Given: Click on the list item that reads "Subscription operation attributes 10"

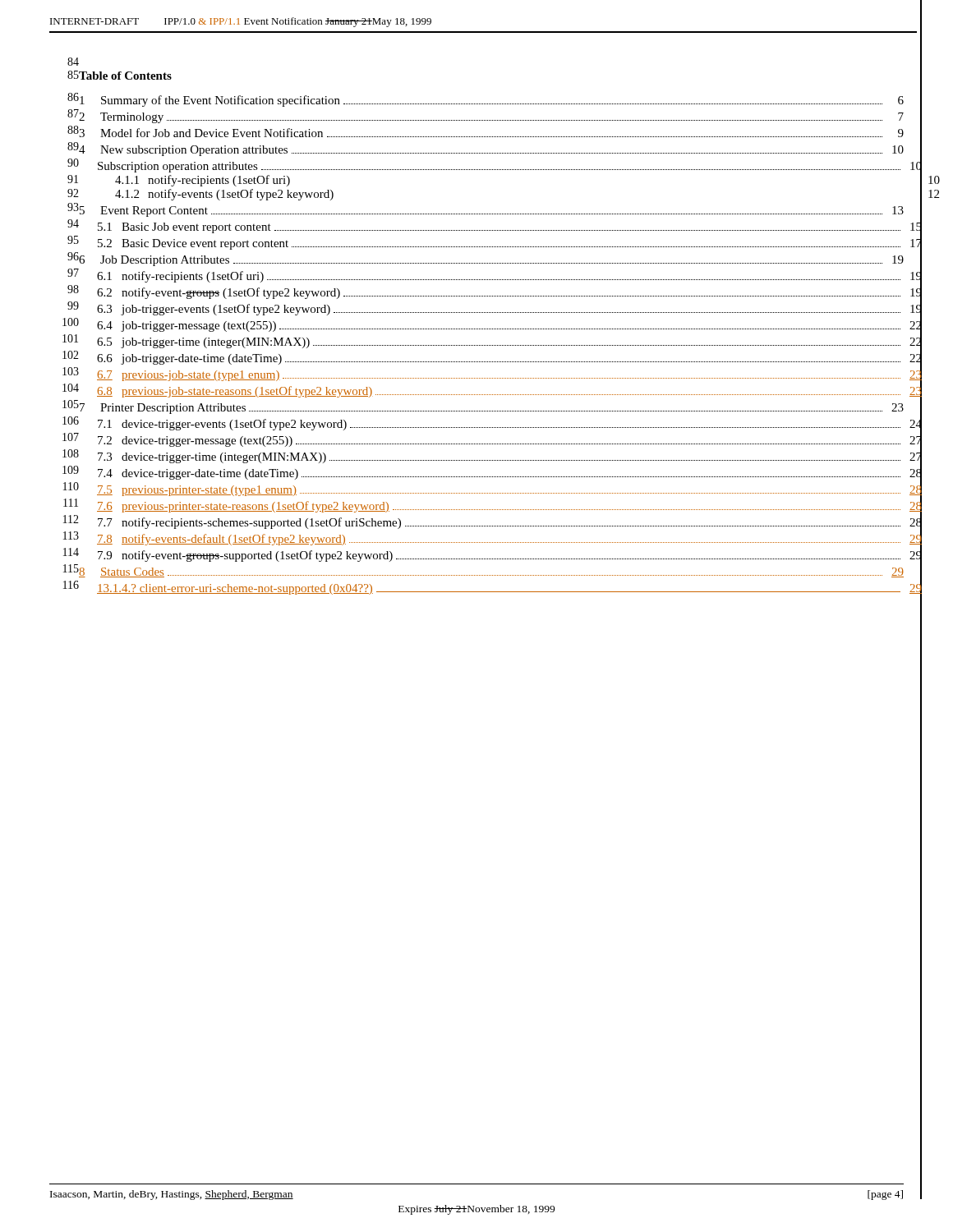Looking at the screenshot, I should 491,165.
